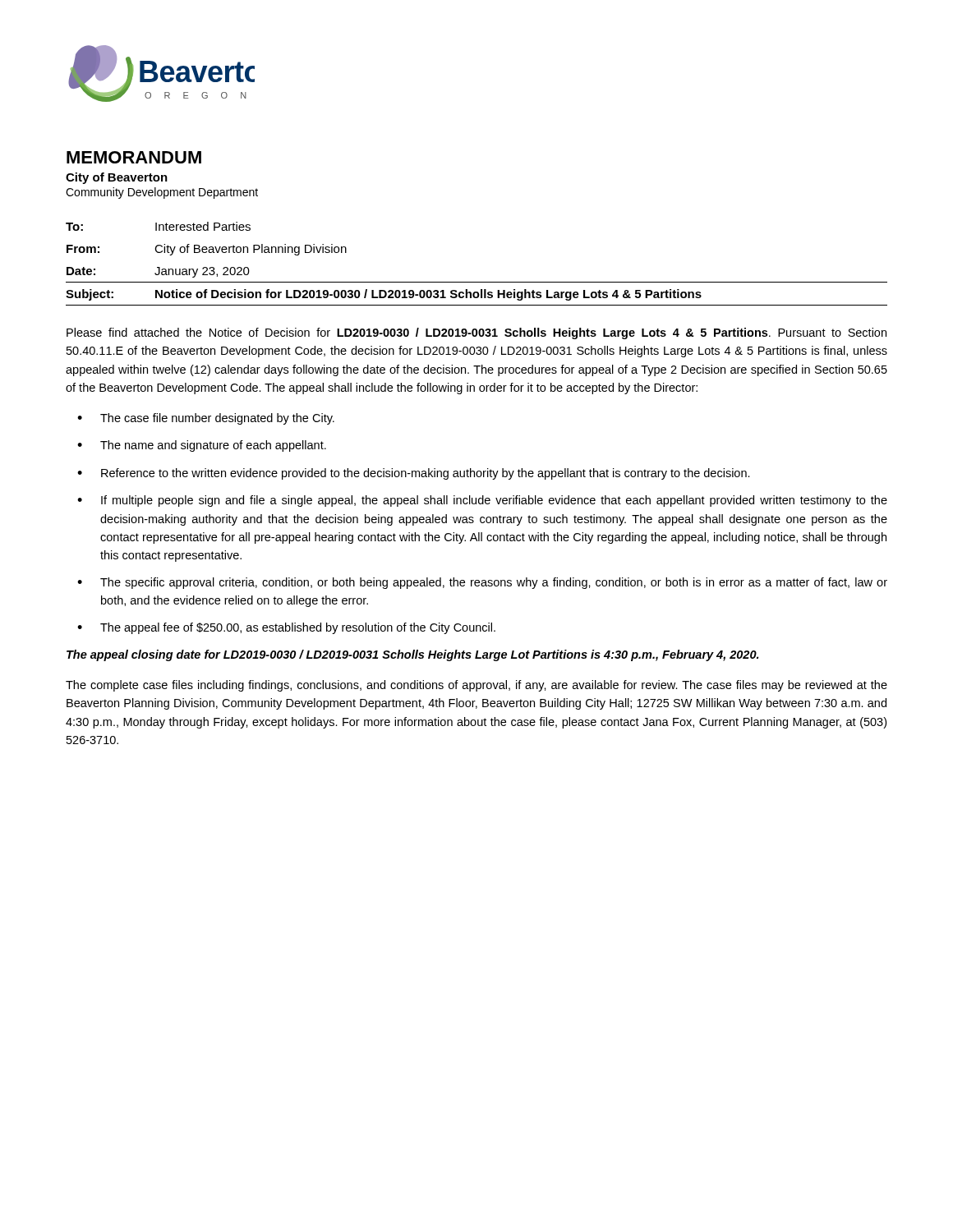
Task: Where is the passage that starts "• Reference to the written evidence"?
Action: coord(476,473)
